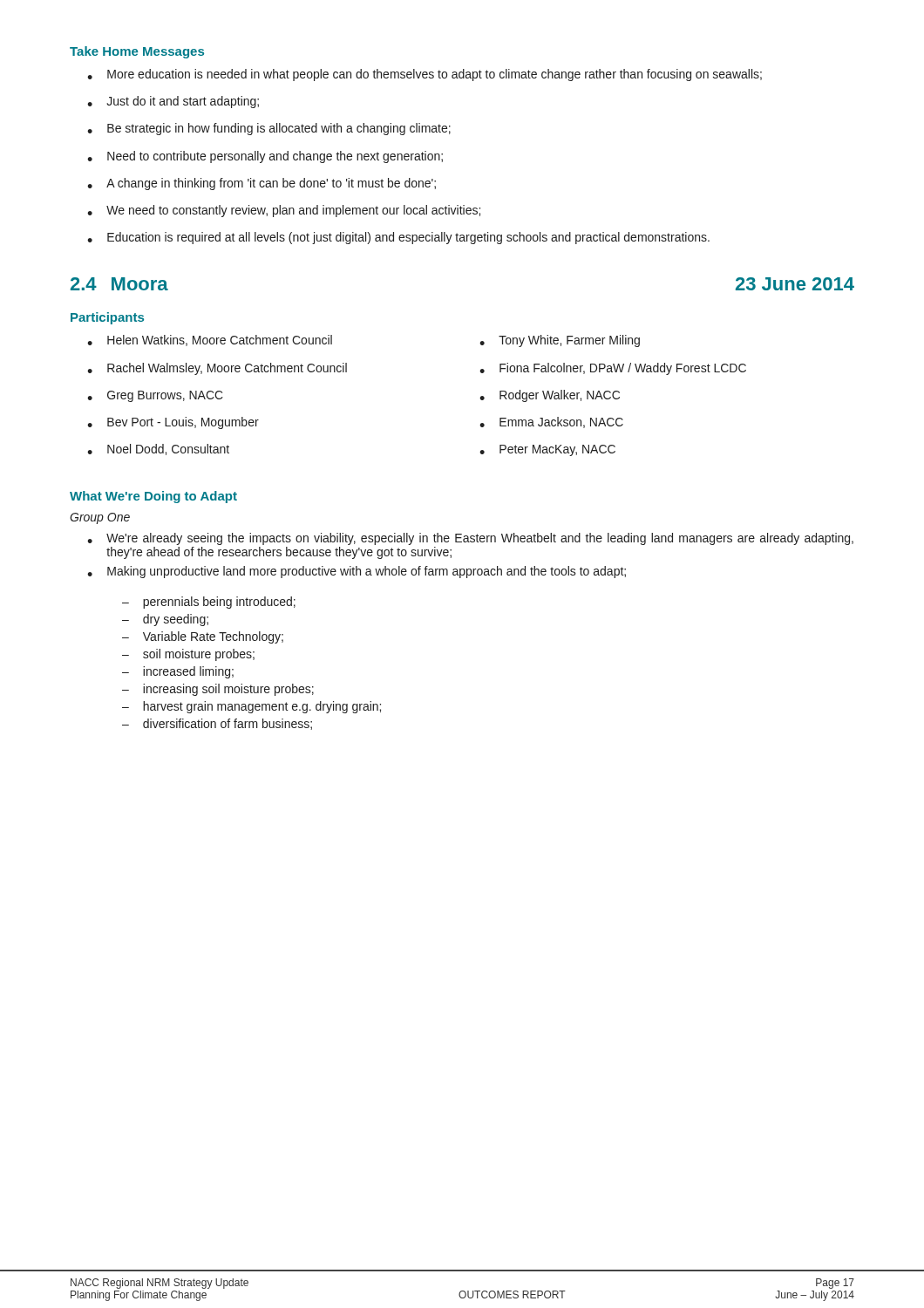Click where it says "Variable Rate Technology;"
924x1308 pixels.
click(x=213, y=637)
